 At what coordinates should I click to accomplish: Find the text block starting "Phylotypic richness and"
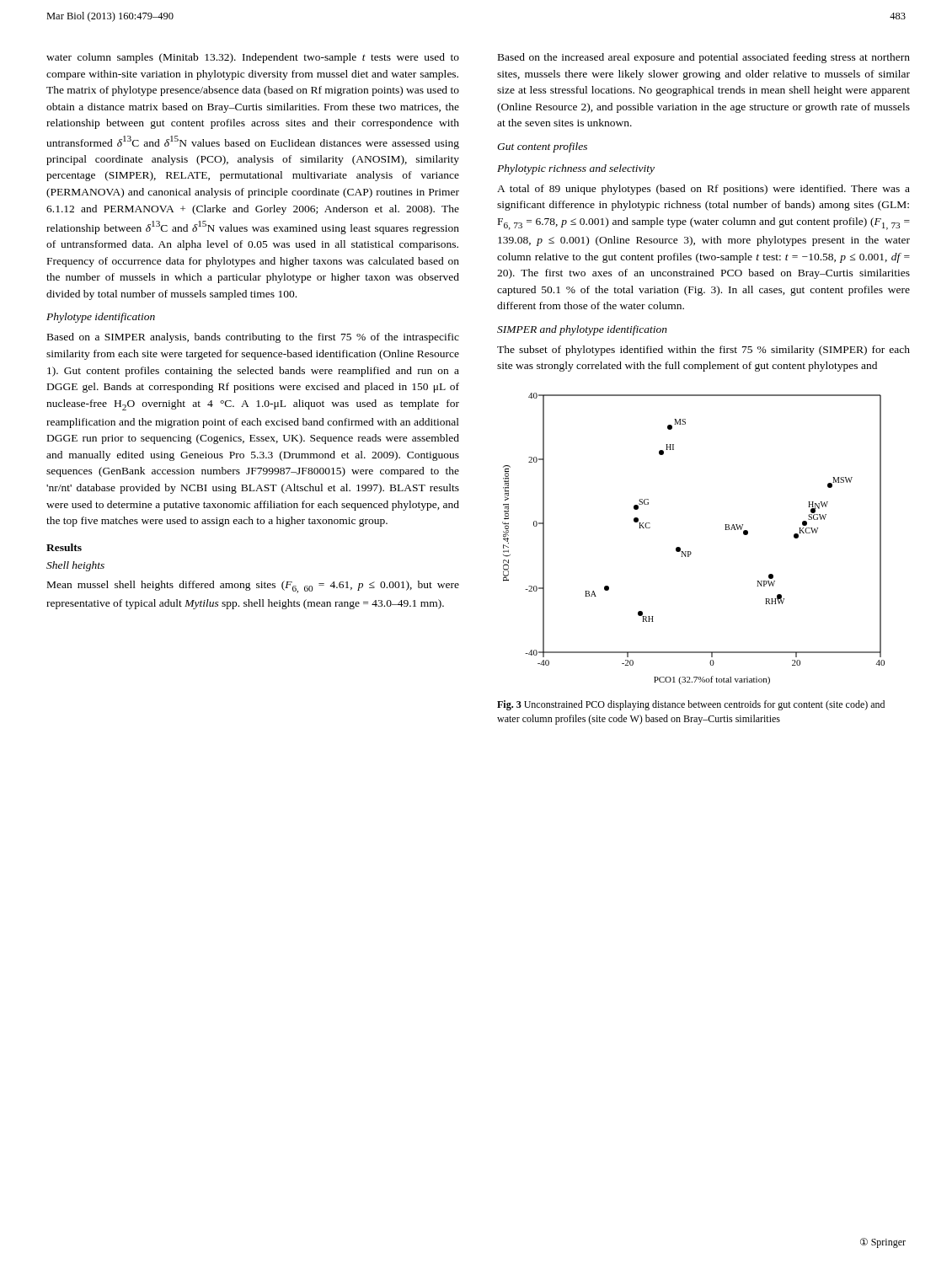point(576,168)
